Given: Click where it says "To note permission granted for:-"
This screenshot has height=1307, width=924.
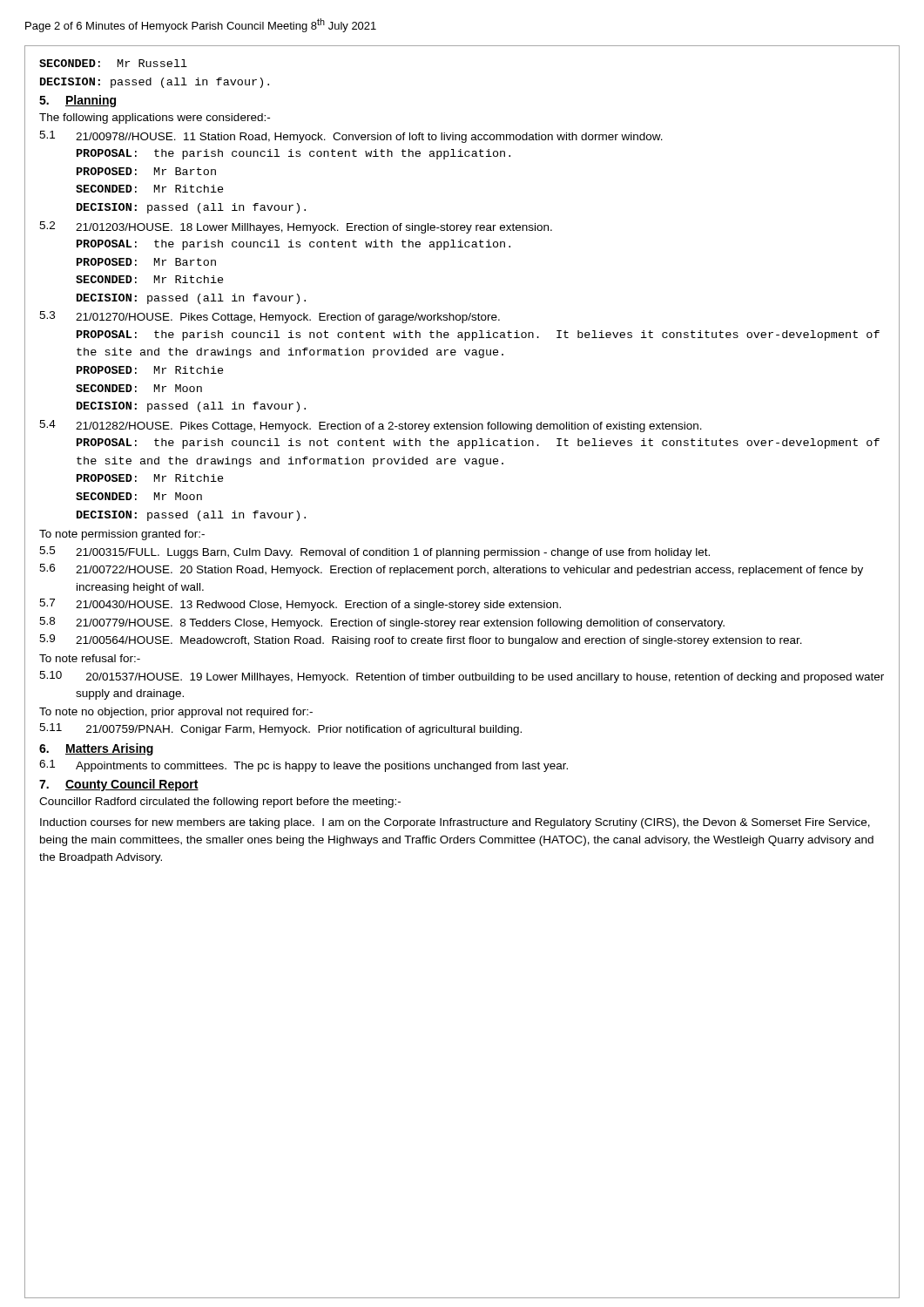Looking at the screenshot, I should coord(122,534).
